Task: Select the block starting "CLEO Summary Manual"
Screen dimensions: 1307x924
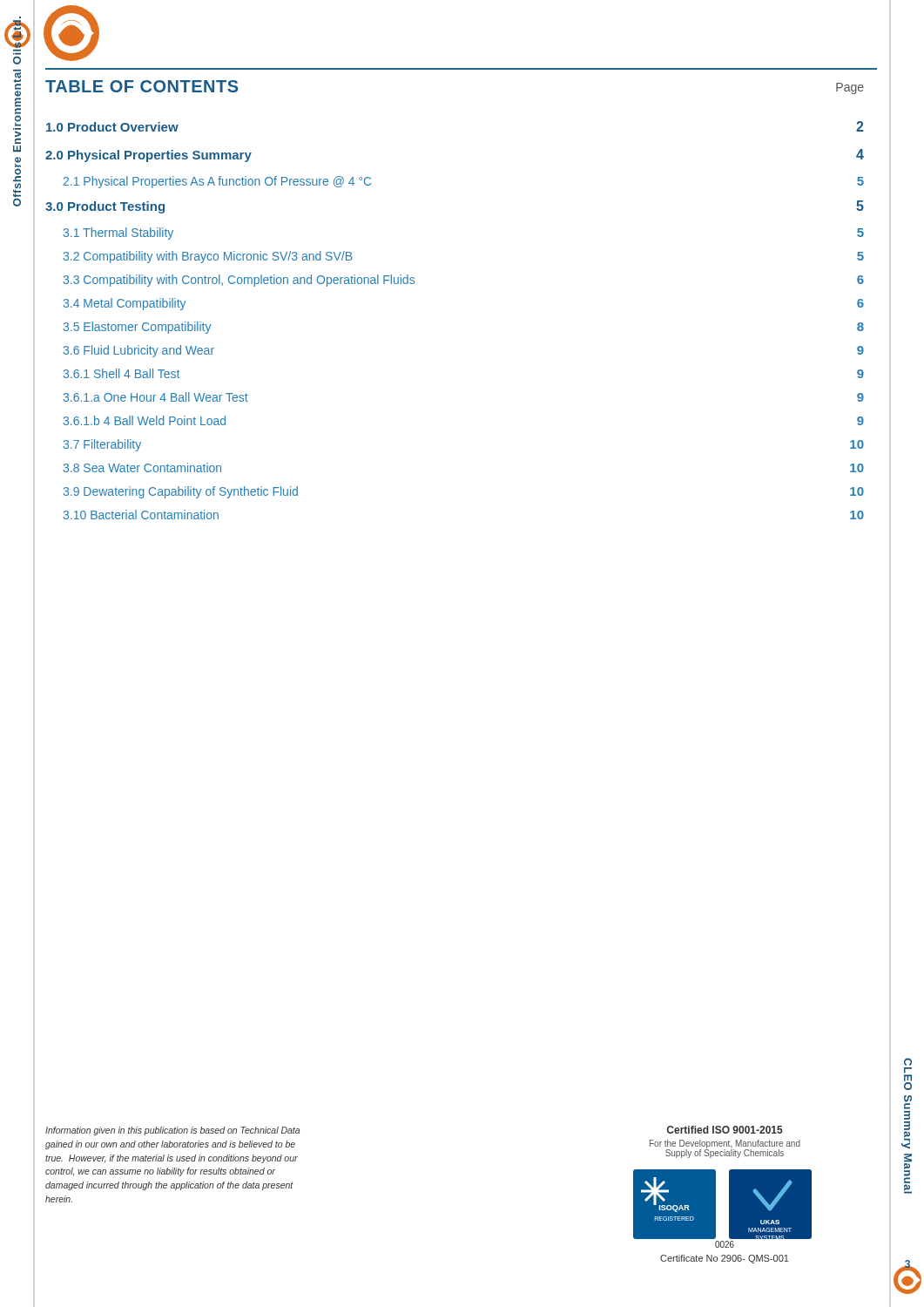Action: [907, 1126]
